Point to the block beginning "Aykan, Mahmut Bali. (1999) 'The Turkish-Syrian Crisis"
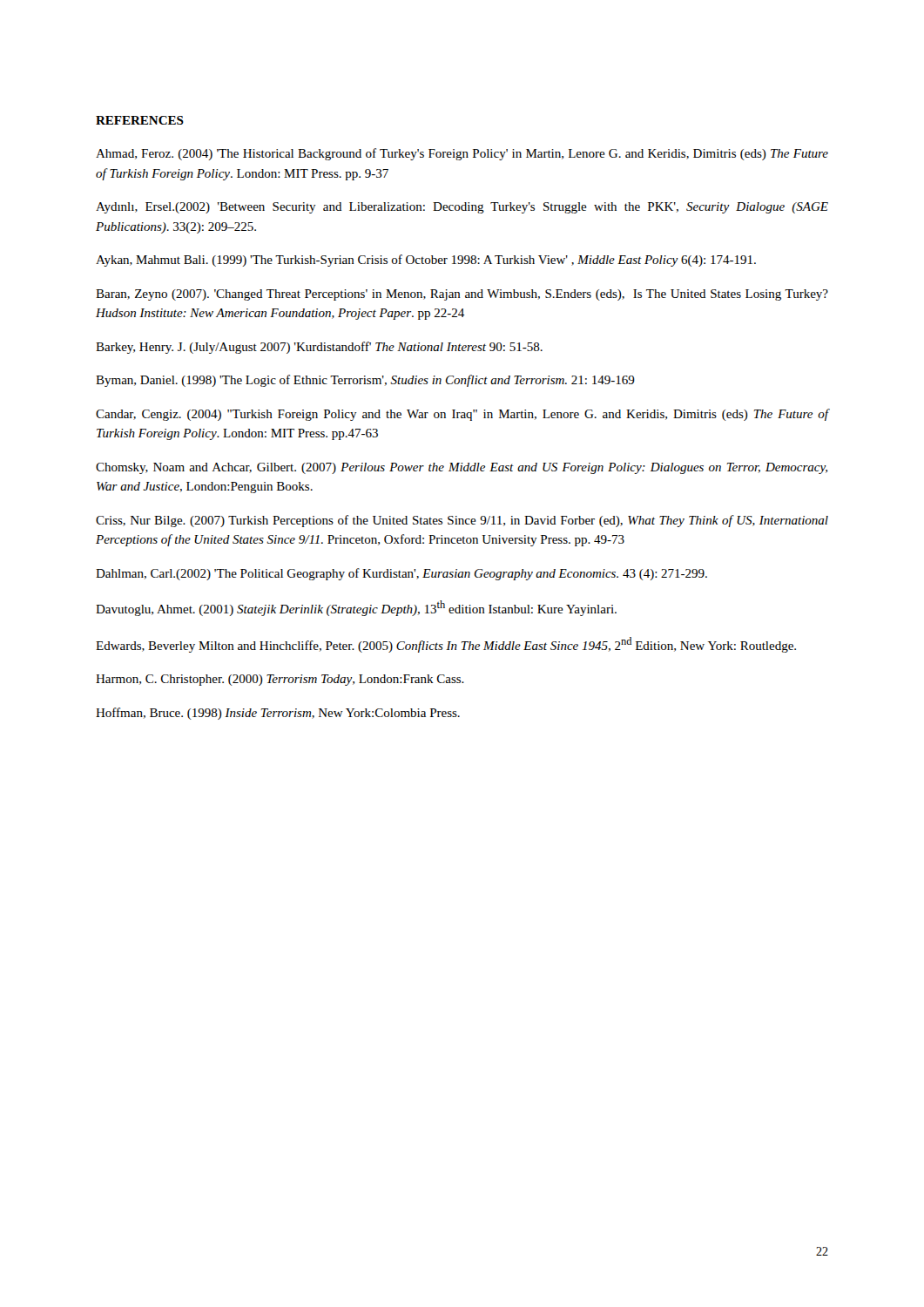Screen dimensions: 1307x924 click(x=426, y=260)
